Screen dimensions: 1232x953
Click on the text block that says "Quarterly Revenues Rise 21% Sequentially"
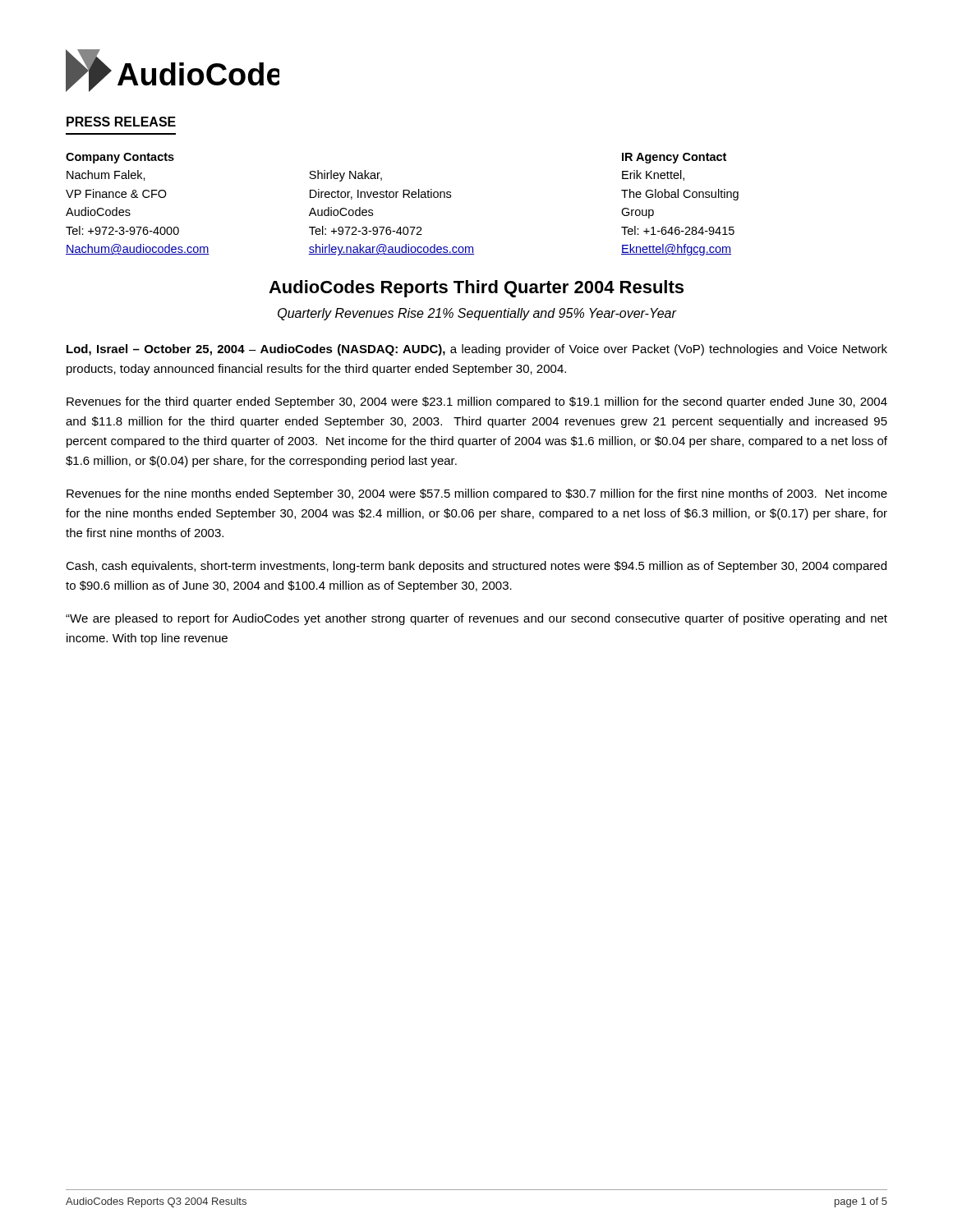pos(476,313)
